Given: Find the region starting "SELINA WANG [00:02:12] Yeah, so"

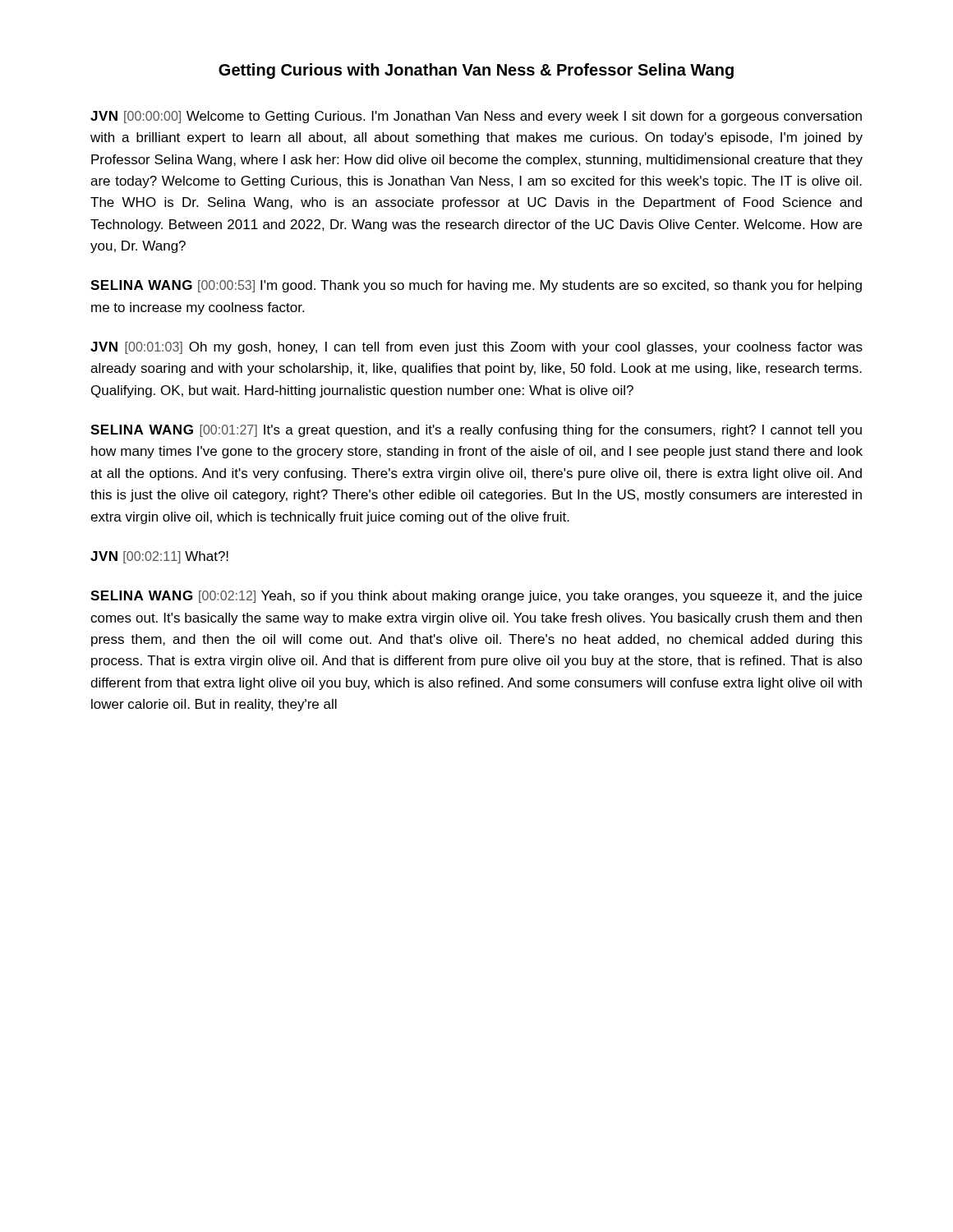Looking at the screenshot, I should pyautogui.click(x=476, y=650).
